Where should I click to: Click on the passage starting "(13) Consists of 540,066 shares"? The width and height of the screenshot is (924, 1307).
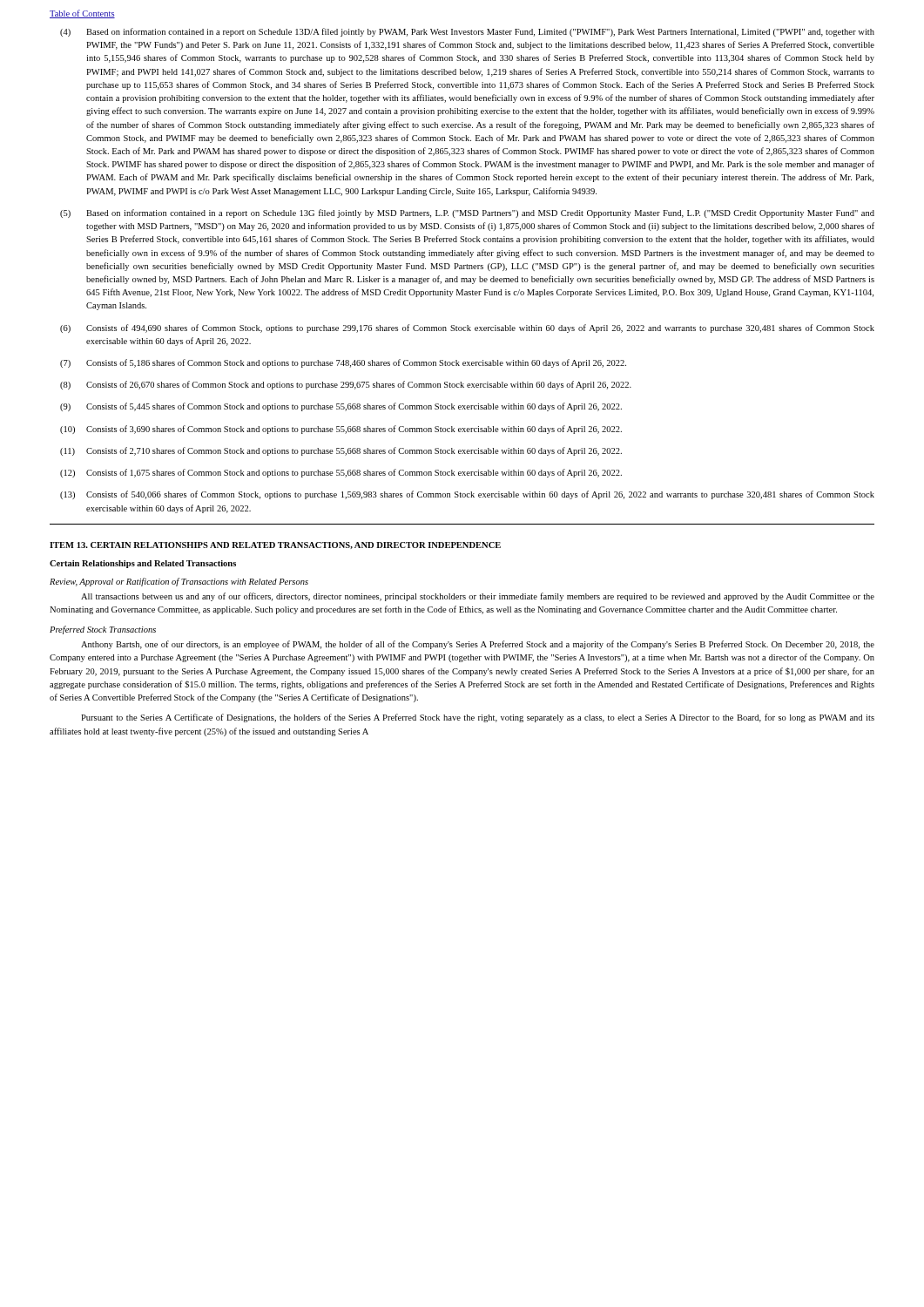(462, 502)
